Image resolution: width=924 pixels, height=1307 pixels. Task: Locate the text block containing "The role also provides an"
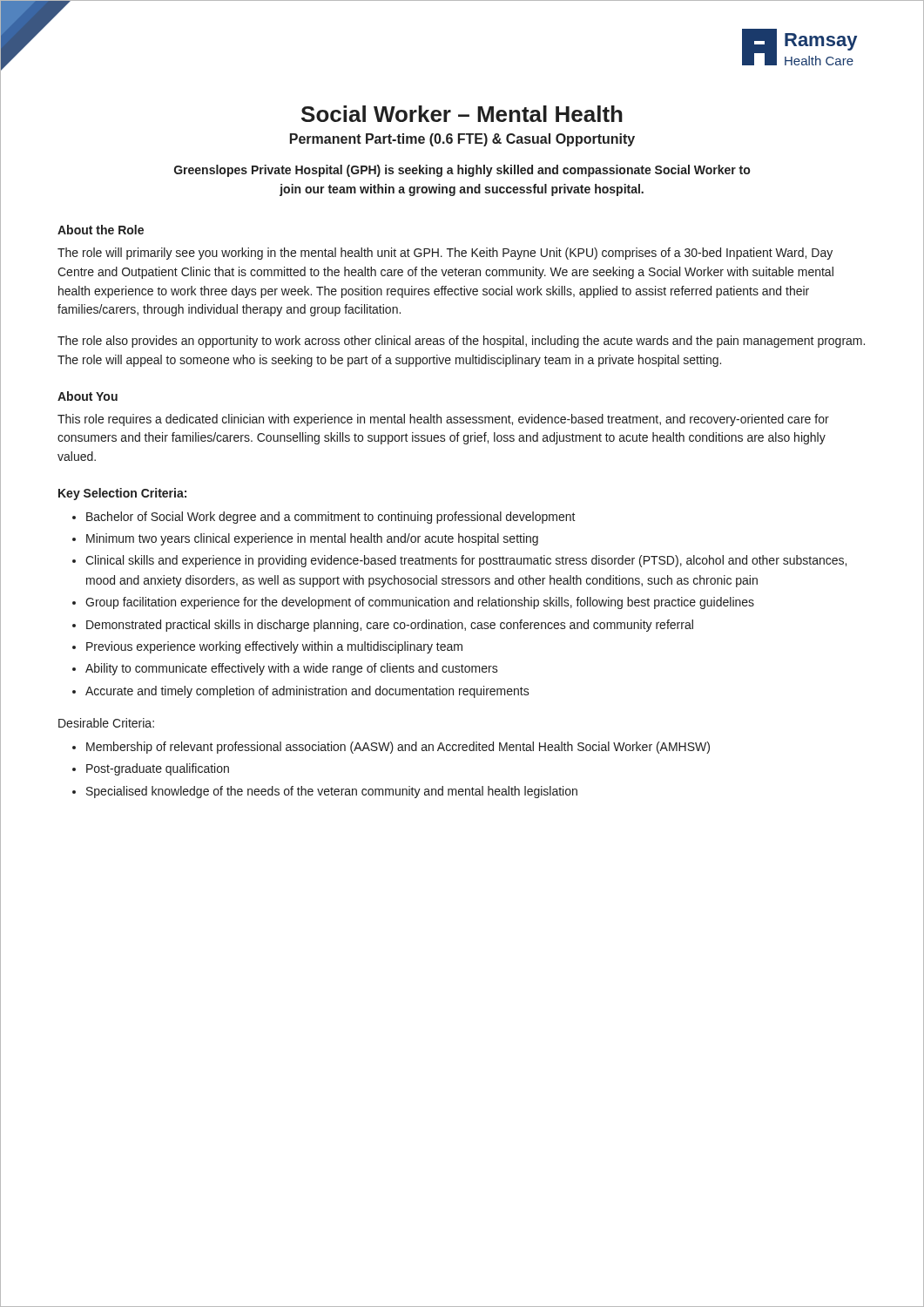462,350
